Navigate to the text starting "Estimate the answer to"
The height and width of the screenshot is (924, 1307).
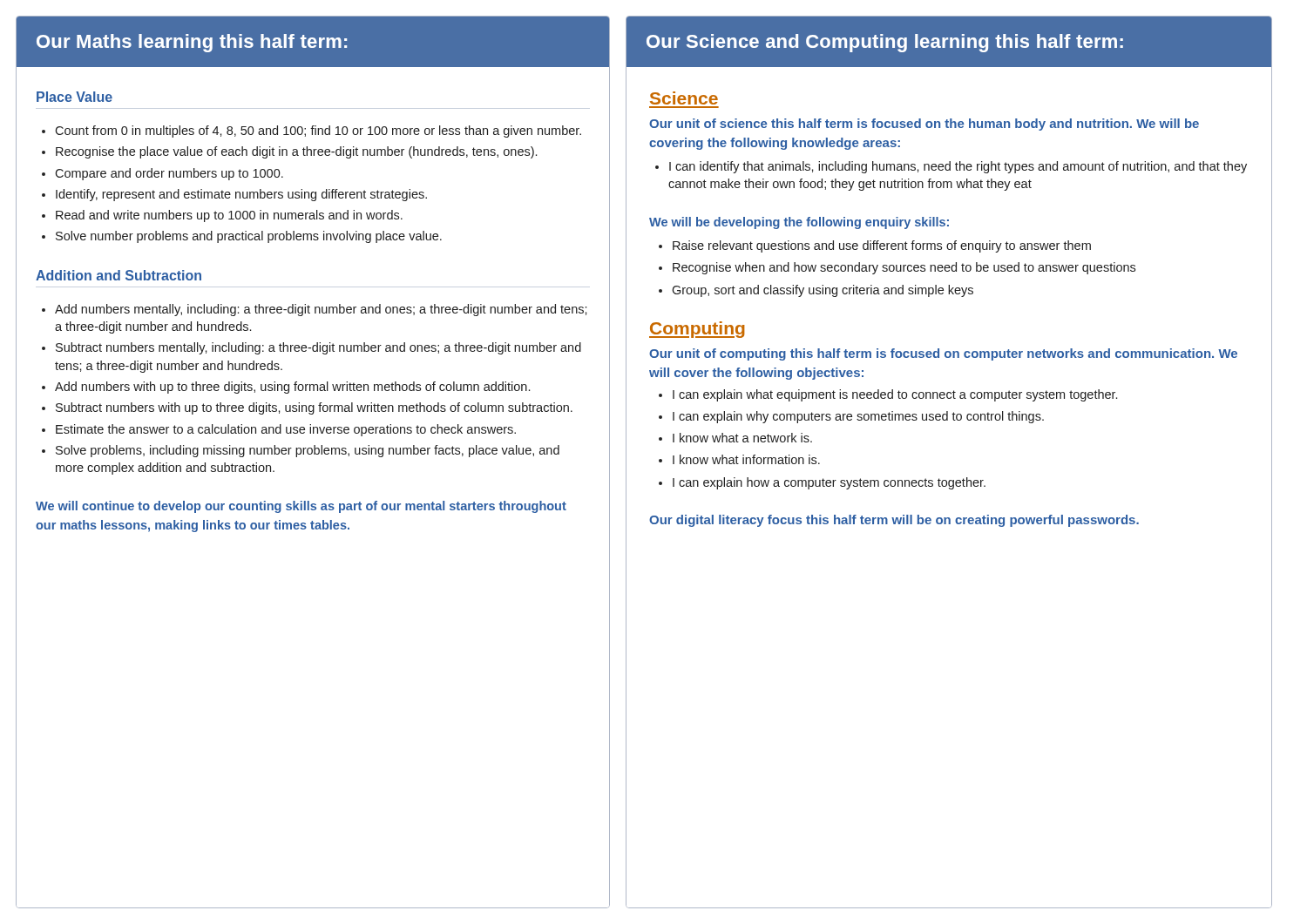point(286,429)
